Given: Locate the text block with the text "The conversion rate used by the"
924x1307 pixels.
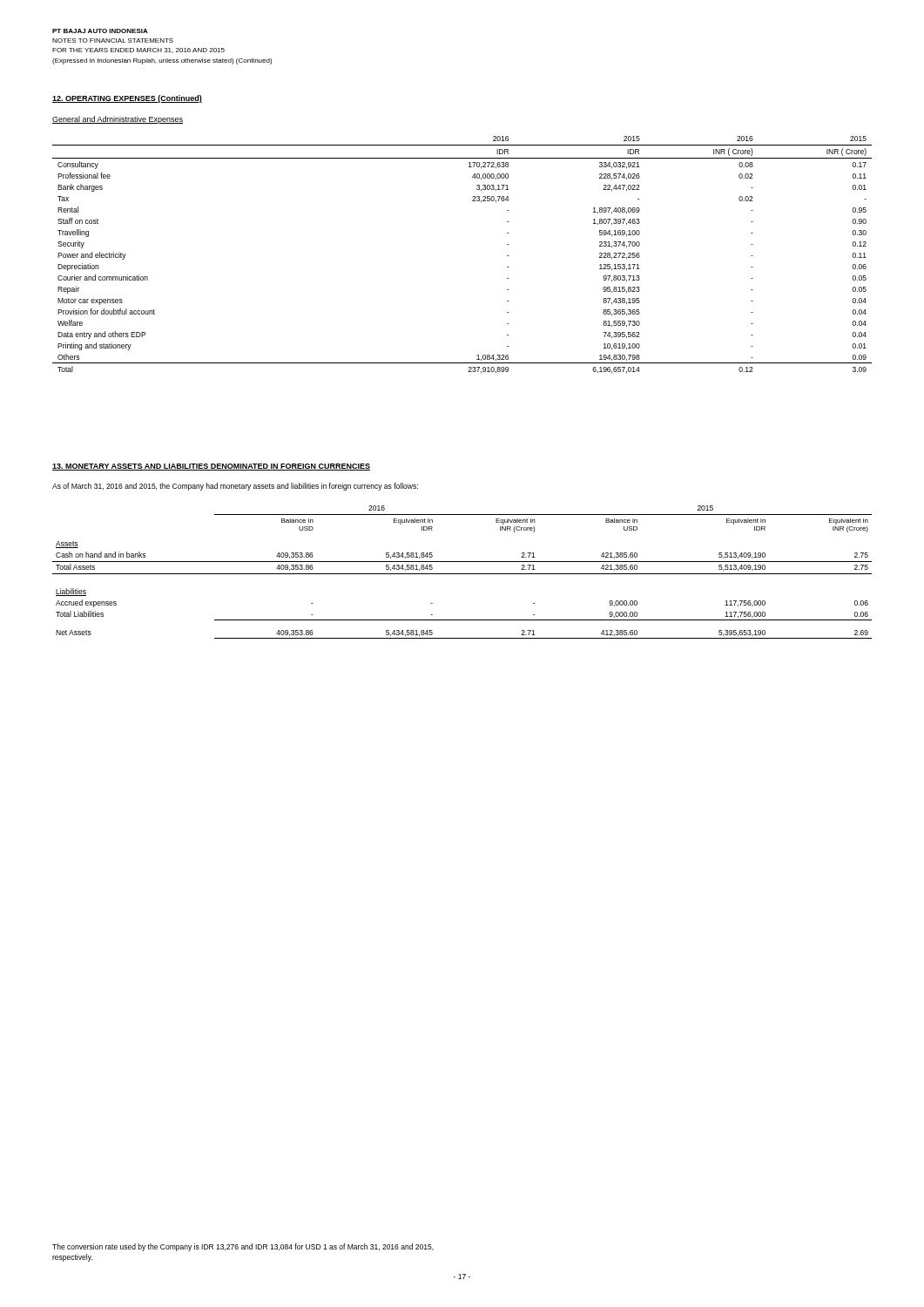Looking at the screenshot, I should click(243, 1252).
